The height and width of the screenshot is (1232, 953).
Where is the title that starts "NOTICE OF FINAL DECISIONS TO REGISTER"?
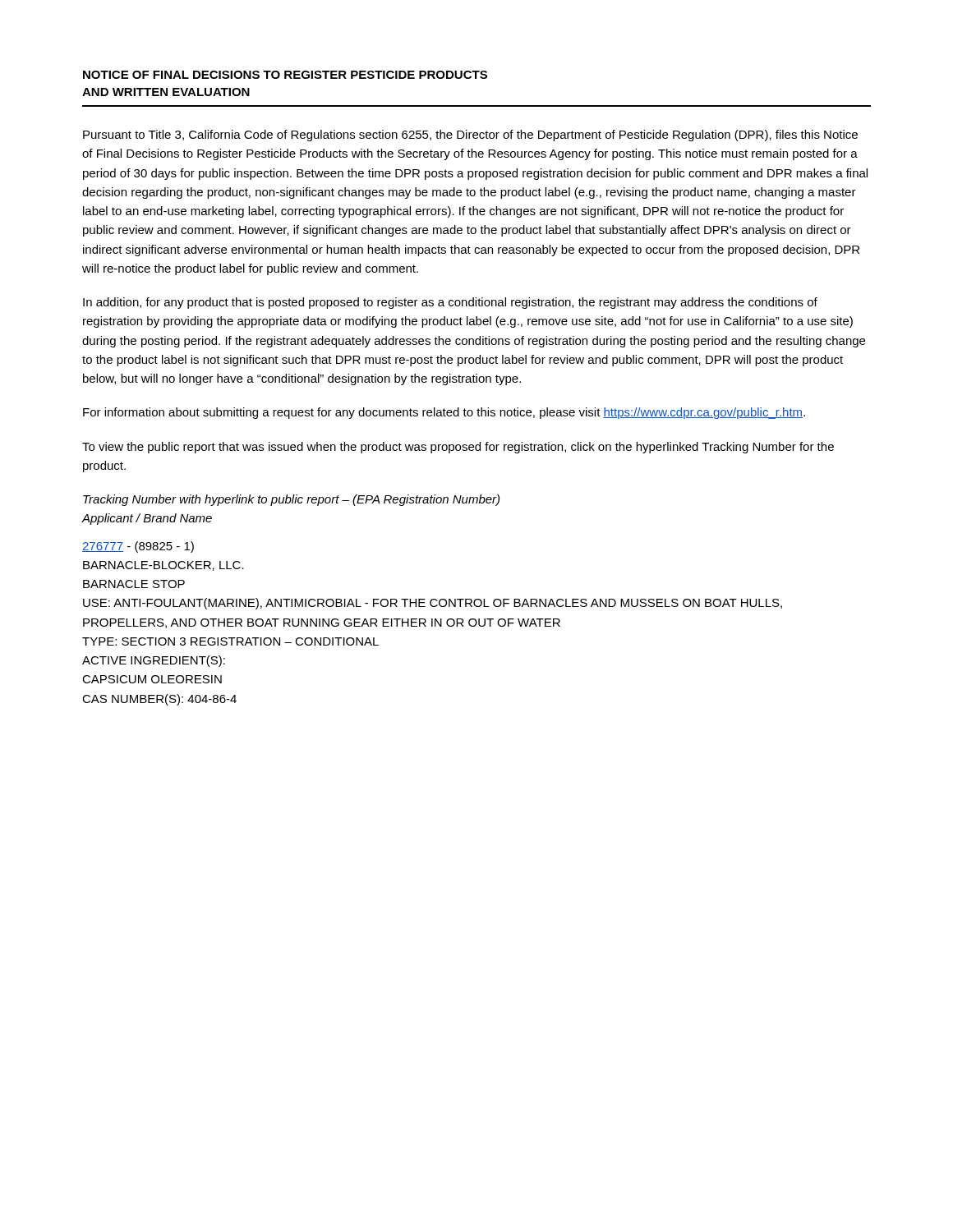pos(476,83)
